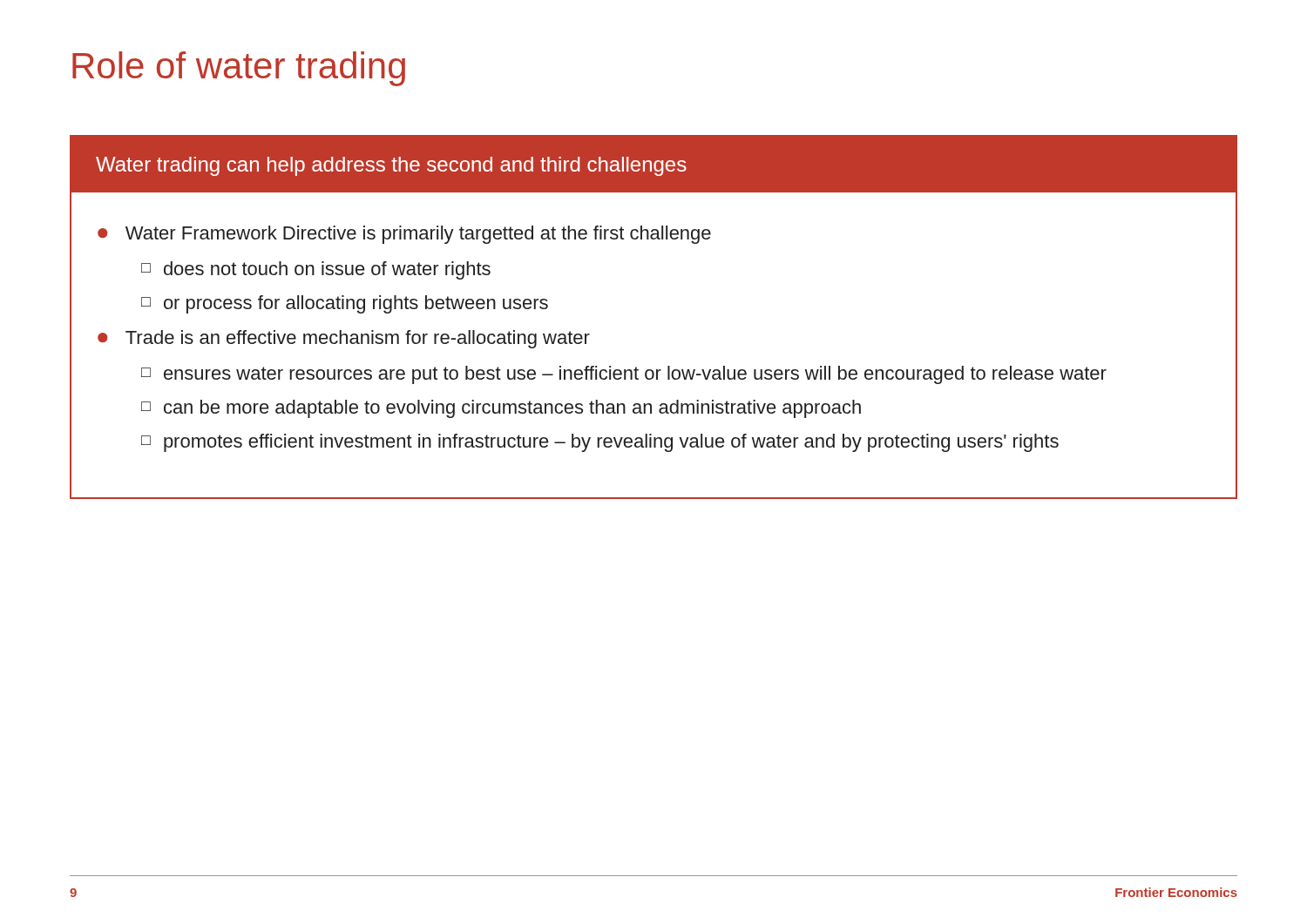Image resolution: width=1307 pixels, height=924 pixels.
Task: Select the list item with the text "□ can be more adaptable to evolving"
Action: pos(501,408)
